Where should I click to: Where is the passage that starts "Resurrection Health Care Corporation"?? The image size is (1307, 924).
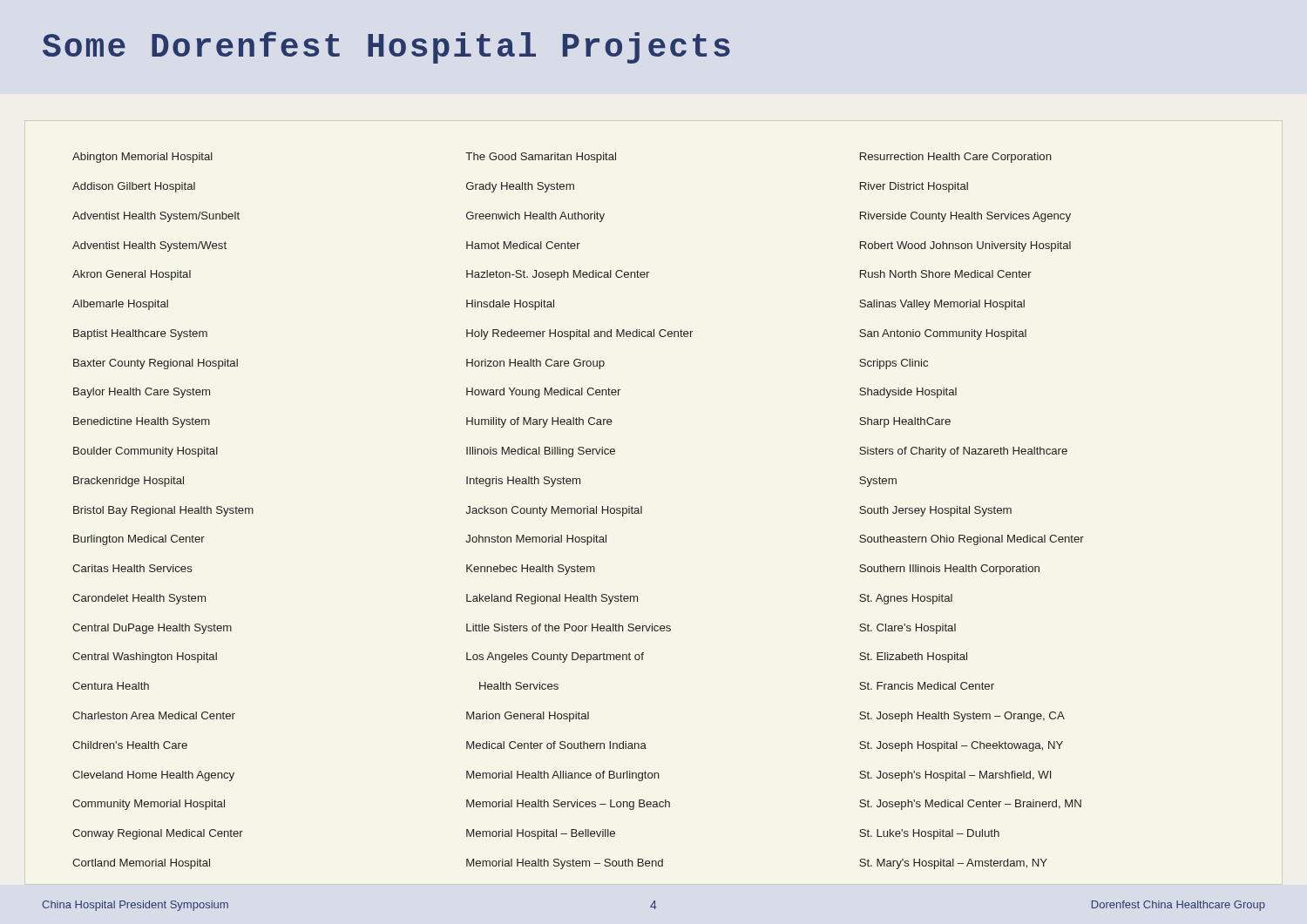click(956, 158)
